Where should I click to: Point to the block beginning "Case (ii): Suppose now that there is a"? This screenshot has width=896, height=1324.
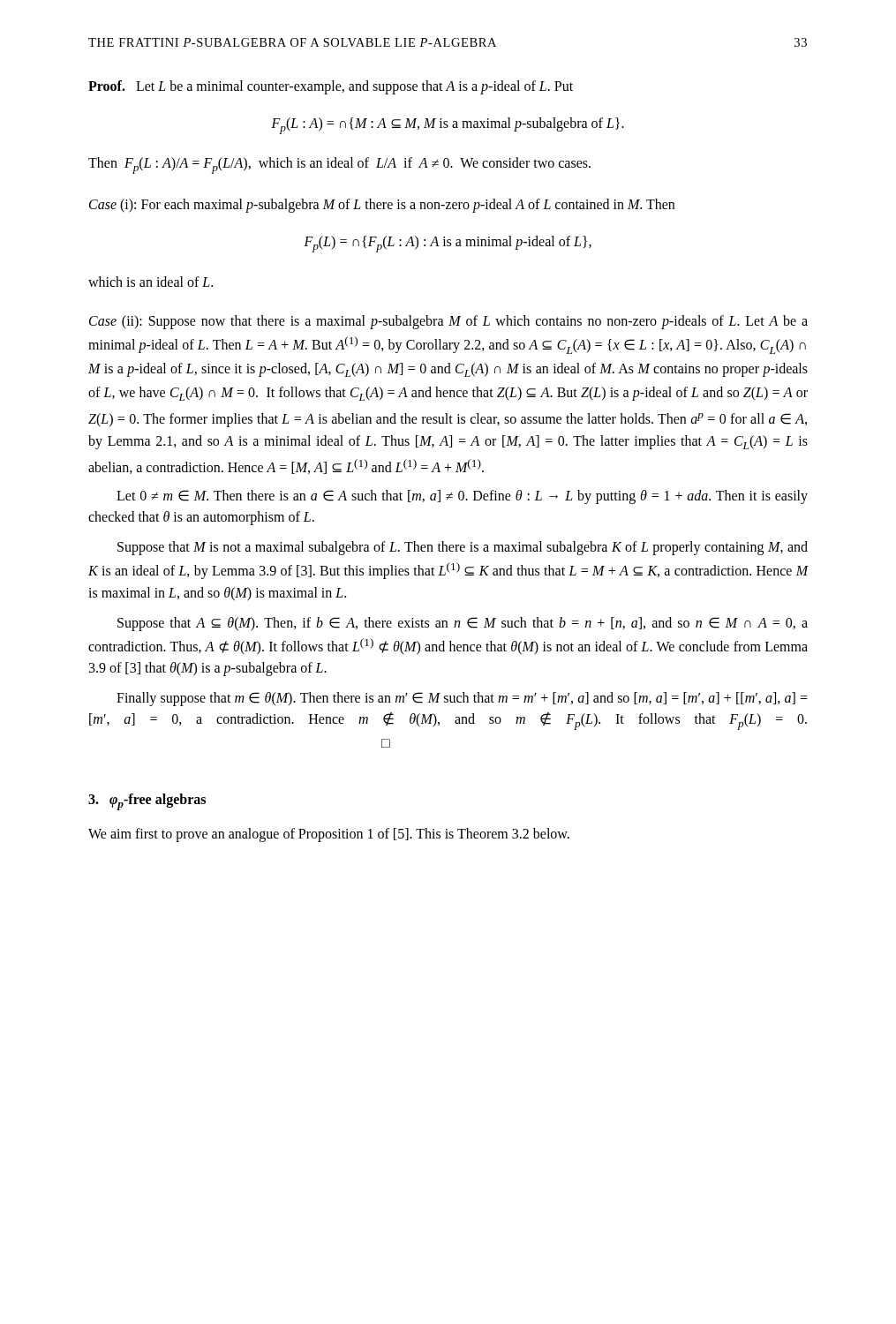click(448, 394)
